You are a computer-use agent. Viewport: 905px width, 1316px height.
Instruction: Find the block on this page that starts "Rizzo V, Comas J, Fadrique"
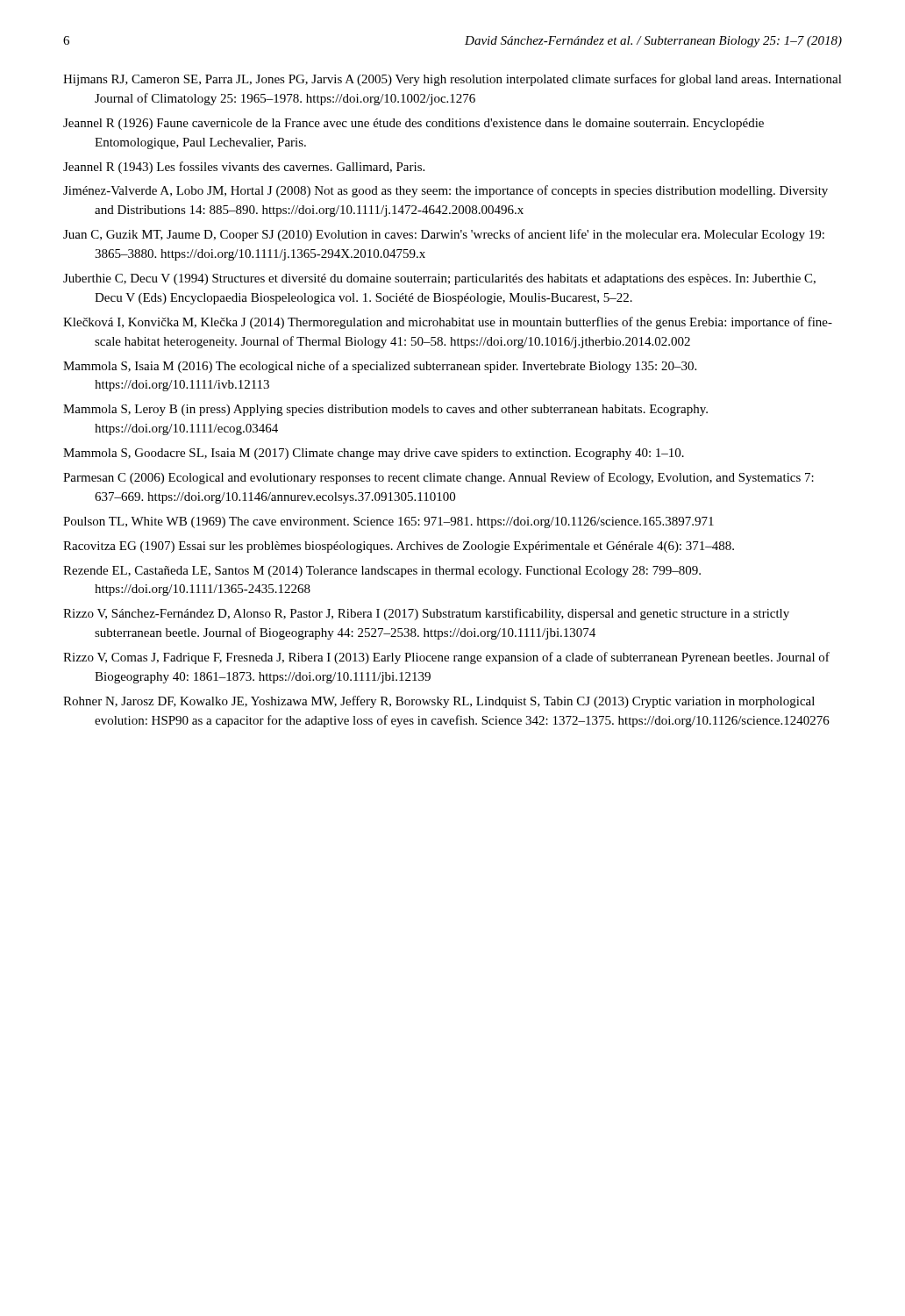[x=446, y=667]
